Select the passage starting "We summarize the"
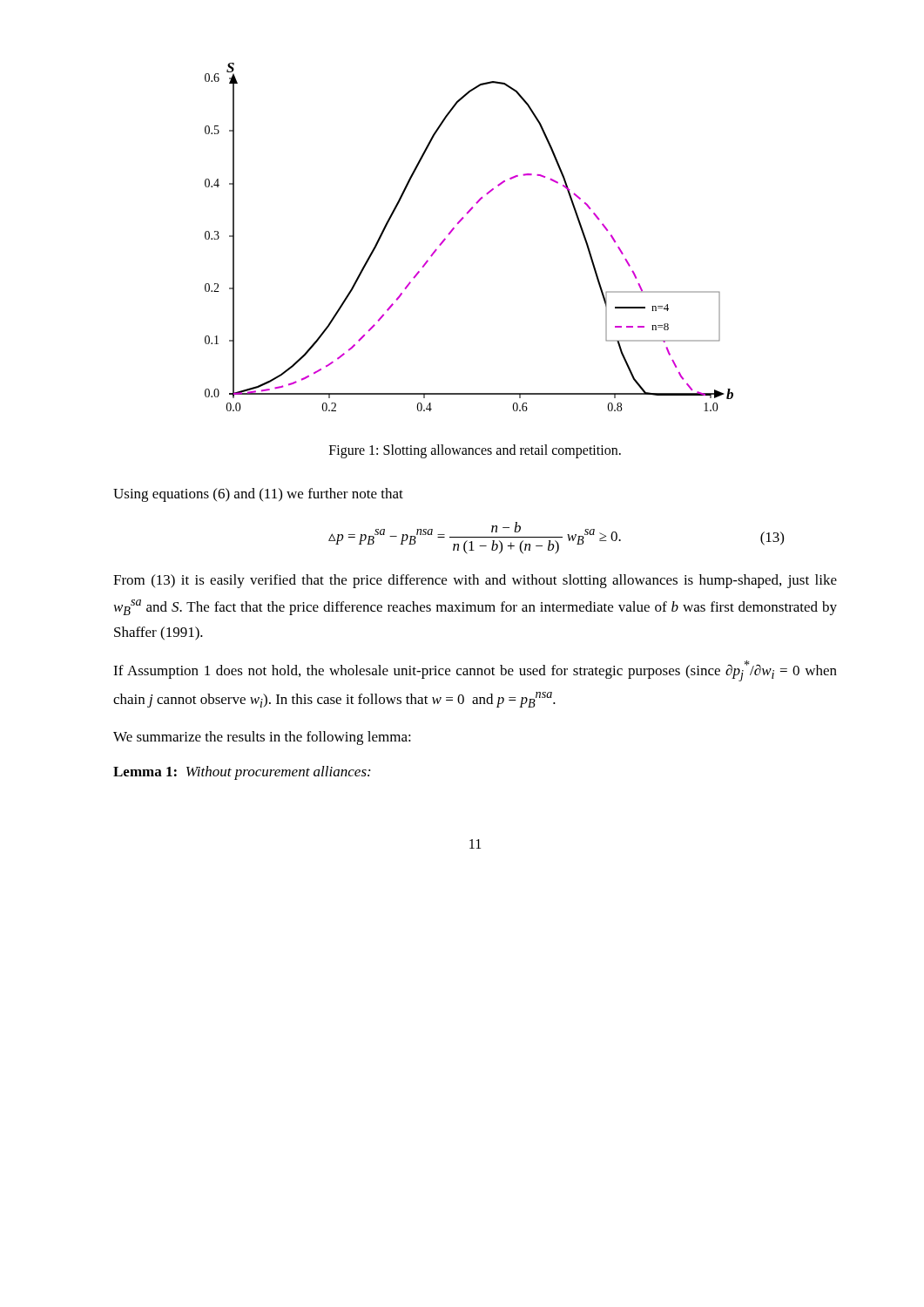Image resolution: width=924 pixels, height=1307 pixels. click(x=262, y=737)
